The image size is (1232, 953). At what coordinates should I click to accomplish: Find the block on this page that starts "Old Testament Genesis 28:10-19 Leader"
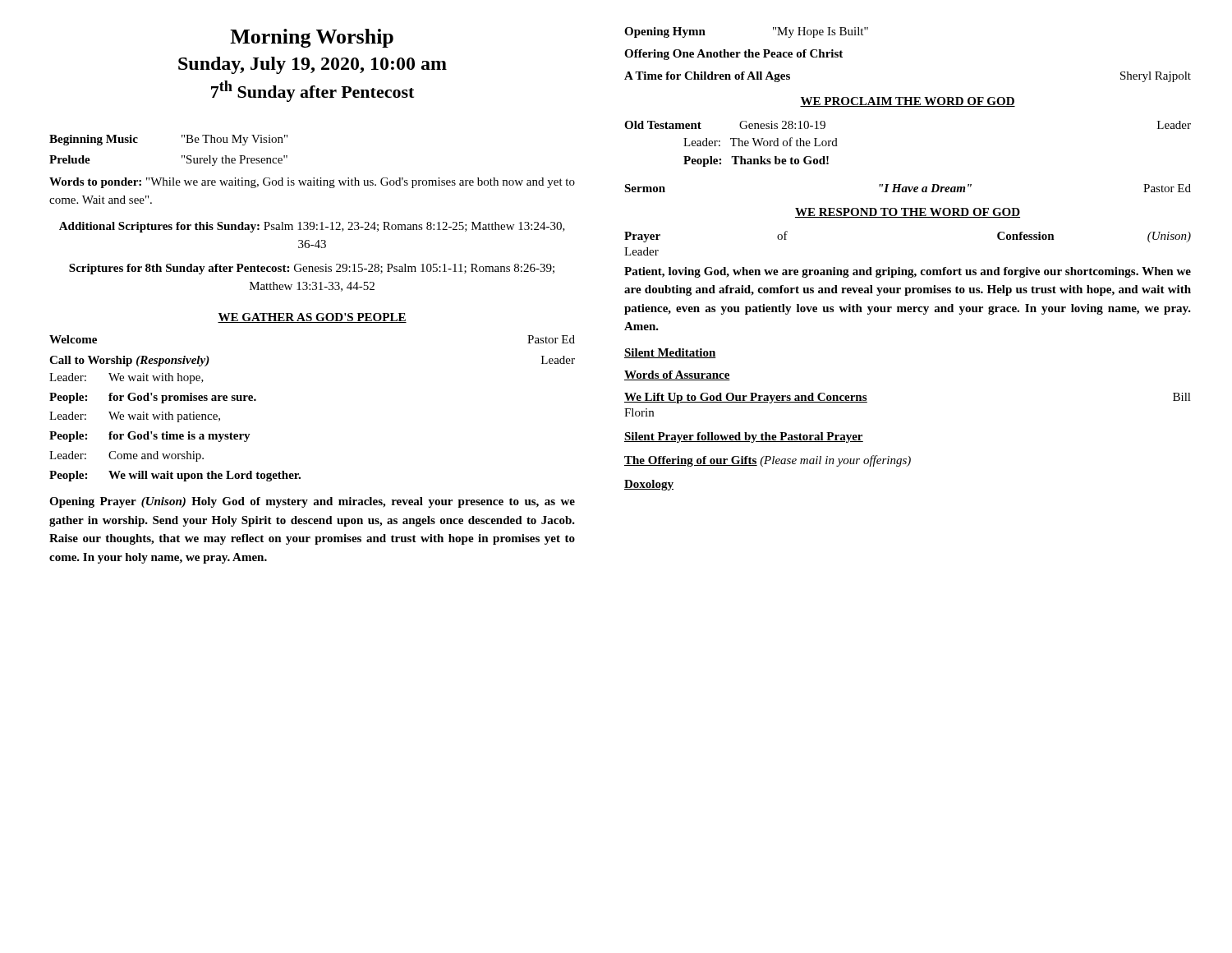668,124
